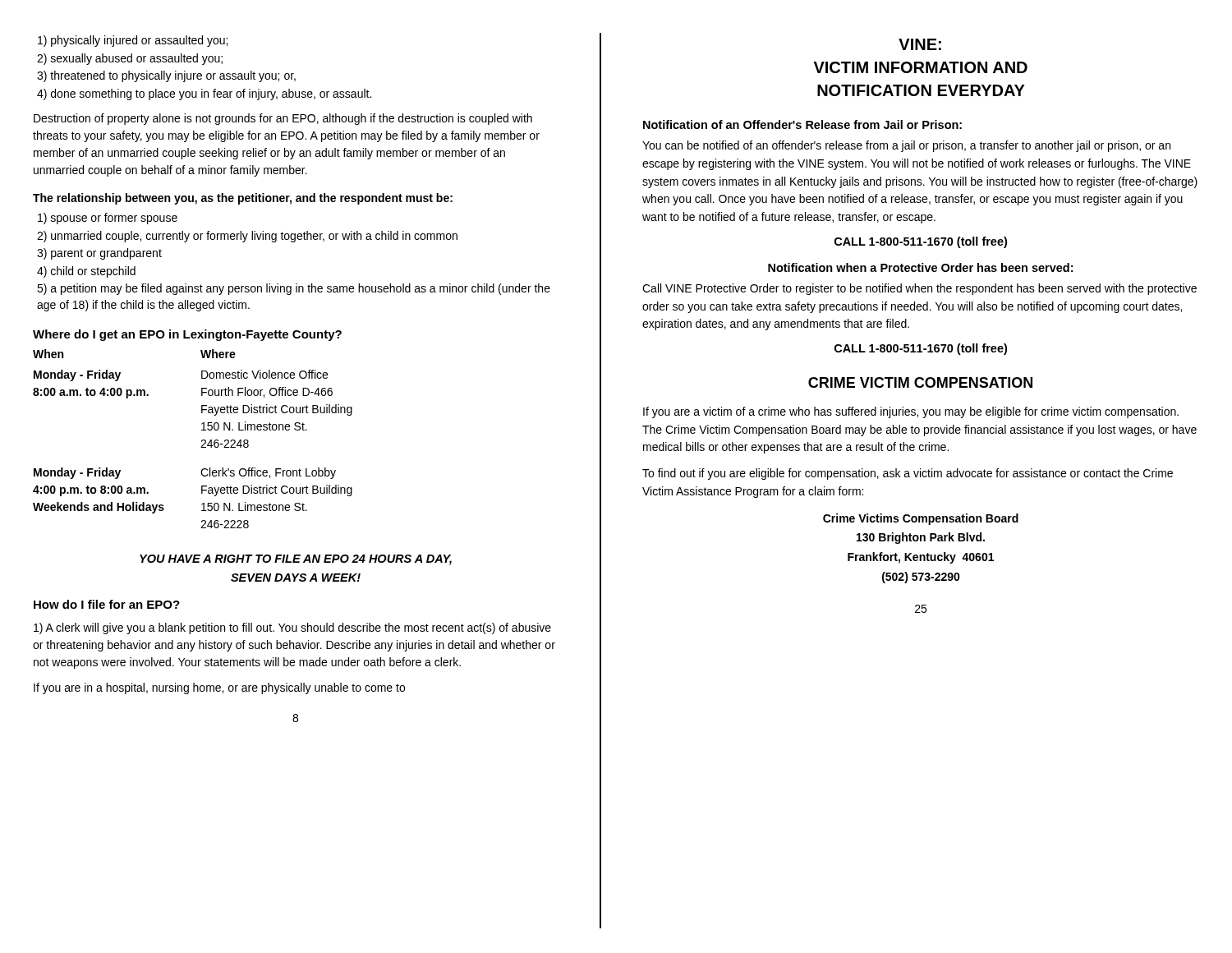Click on the element starting "Notification when a Protective"

(921, 268)
